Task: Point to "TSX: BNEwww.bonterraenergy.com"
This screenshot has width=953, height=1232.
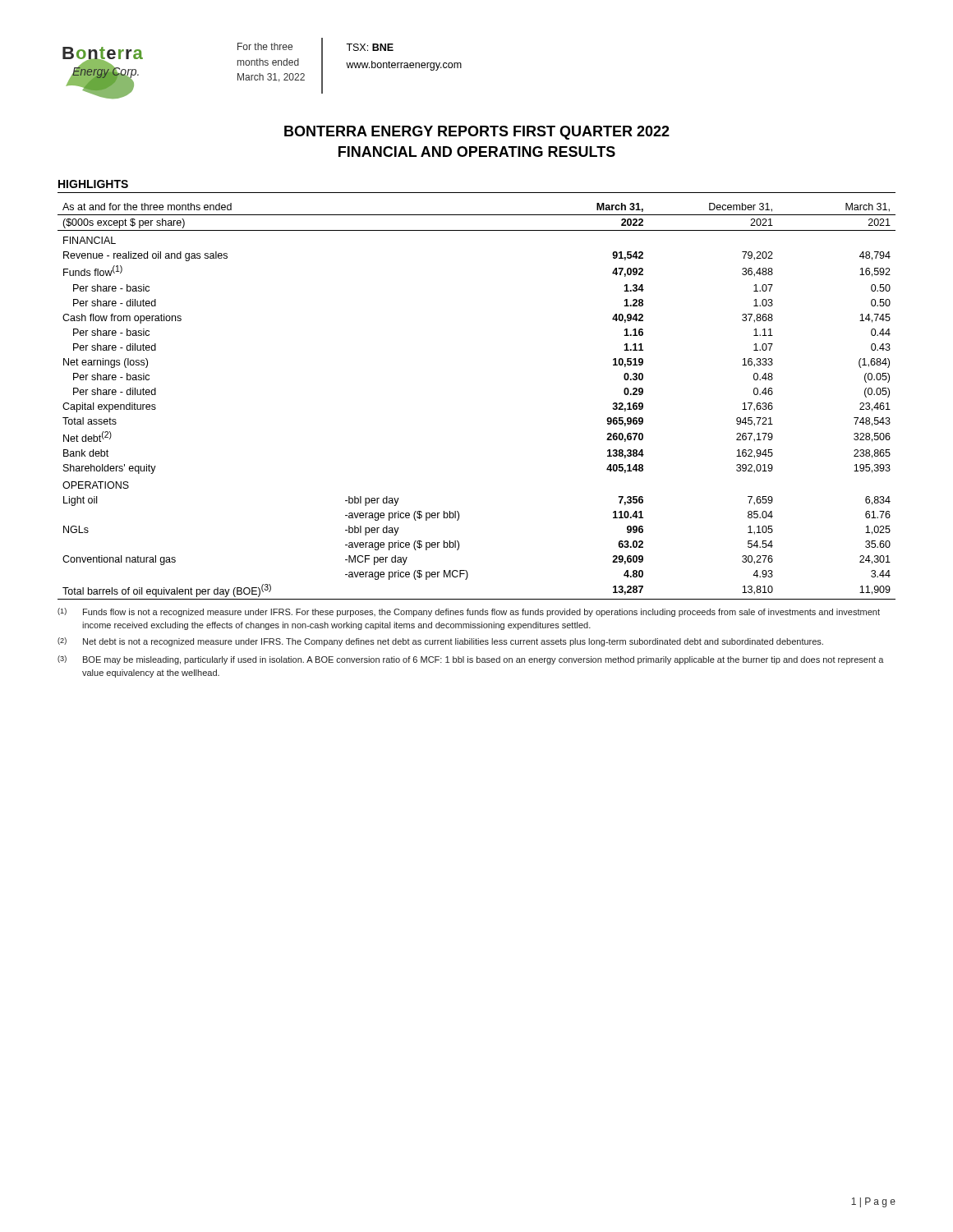Action: point(404,56)
